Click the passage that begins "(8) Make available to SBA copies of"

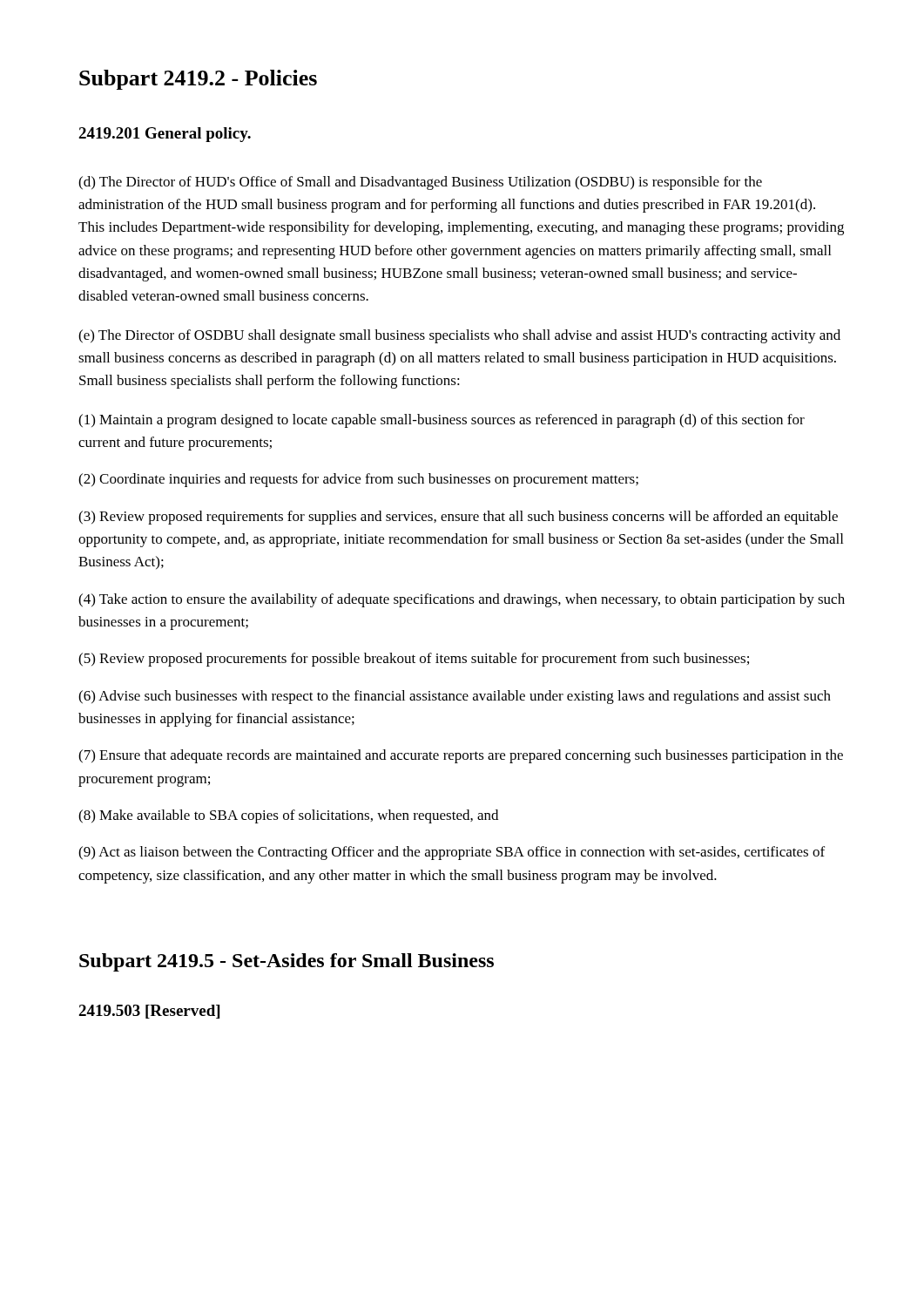(462, 816)
